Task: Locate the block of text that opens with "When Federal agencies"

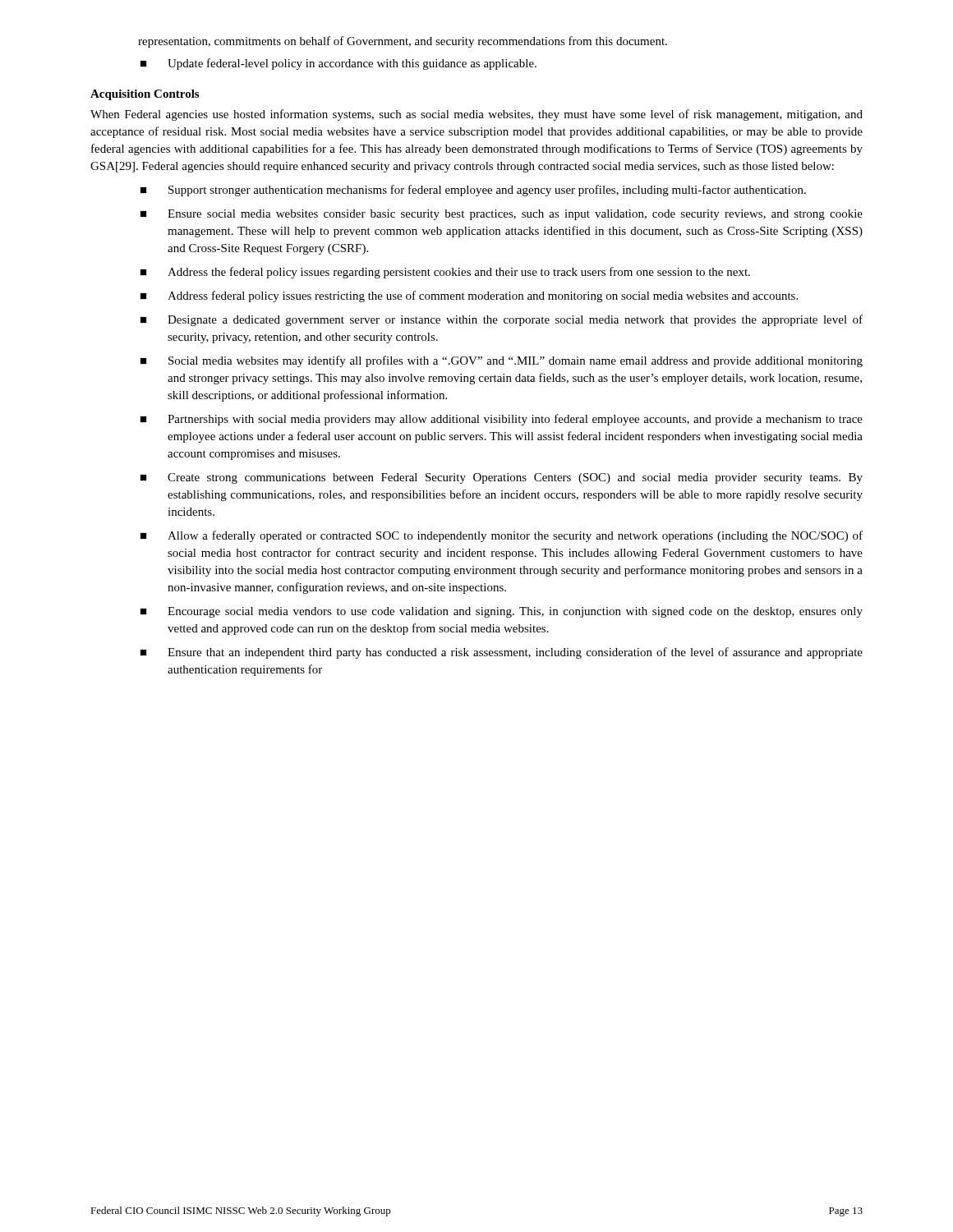Action: [x=476, y=140]
